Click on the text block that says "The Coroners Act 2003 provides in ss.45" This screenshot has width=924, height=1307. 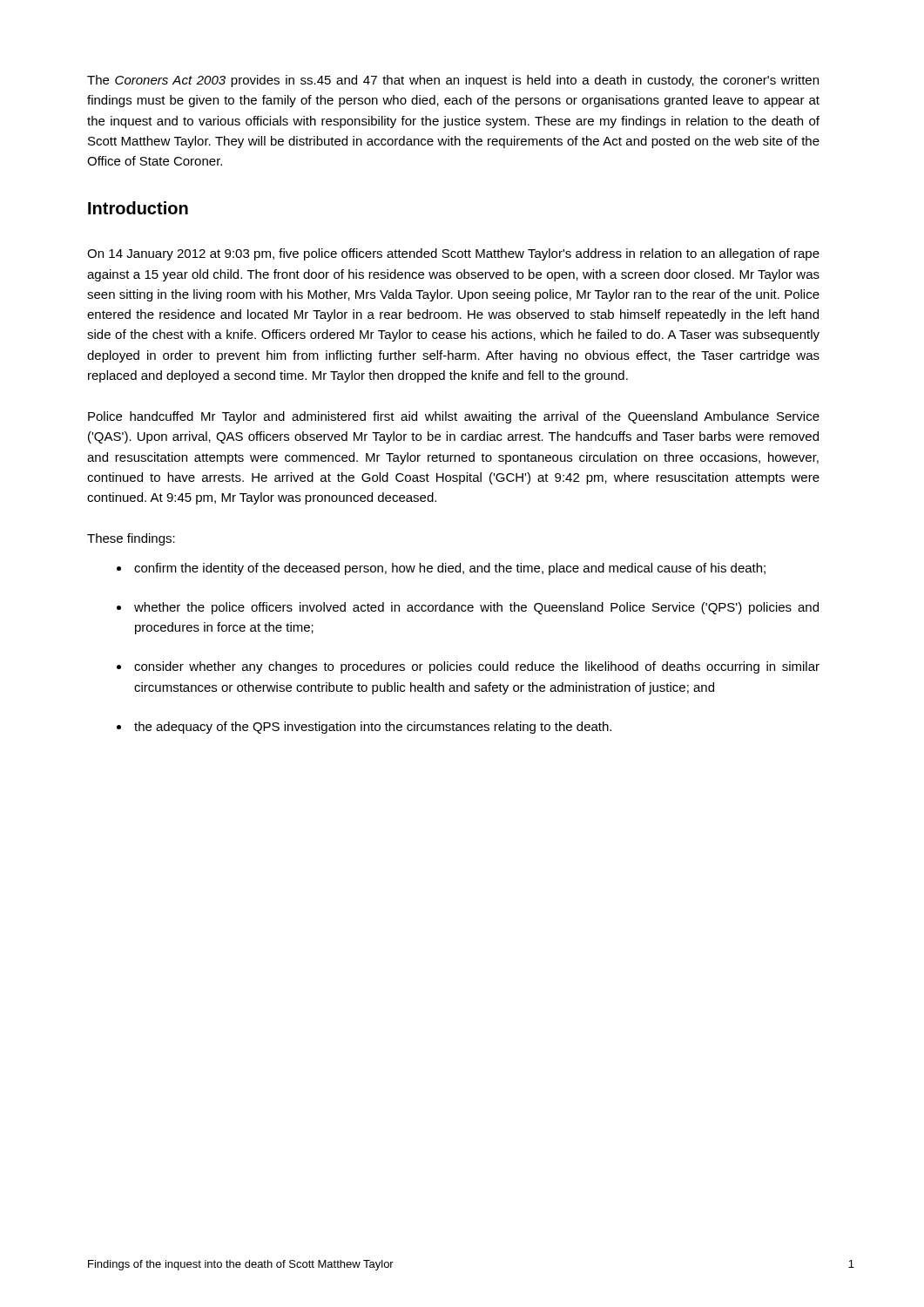click(x=453, y=120)
